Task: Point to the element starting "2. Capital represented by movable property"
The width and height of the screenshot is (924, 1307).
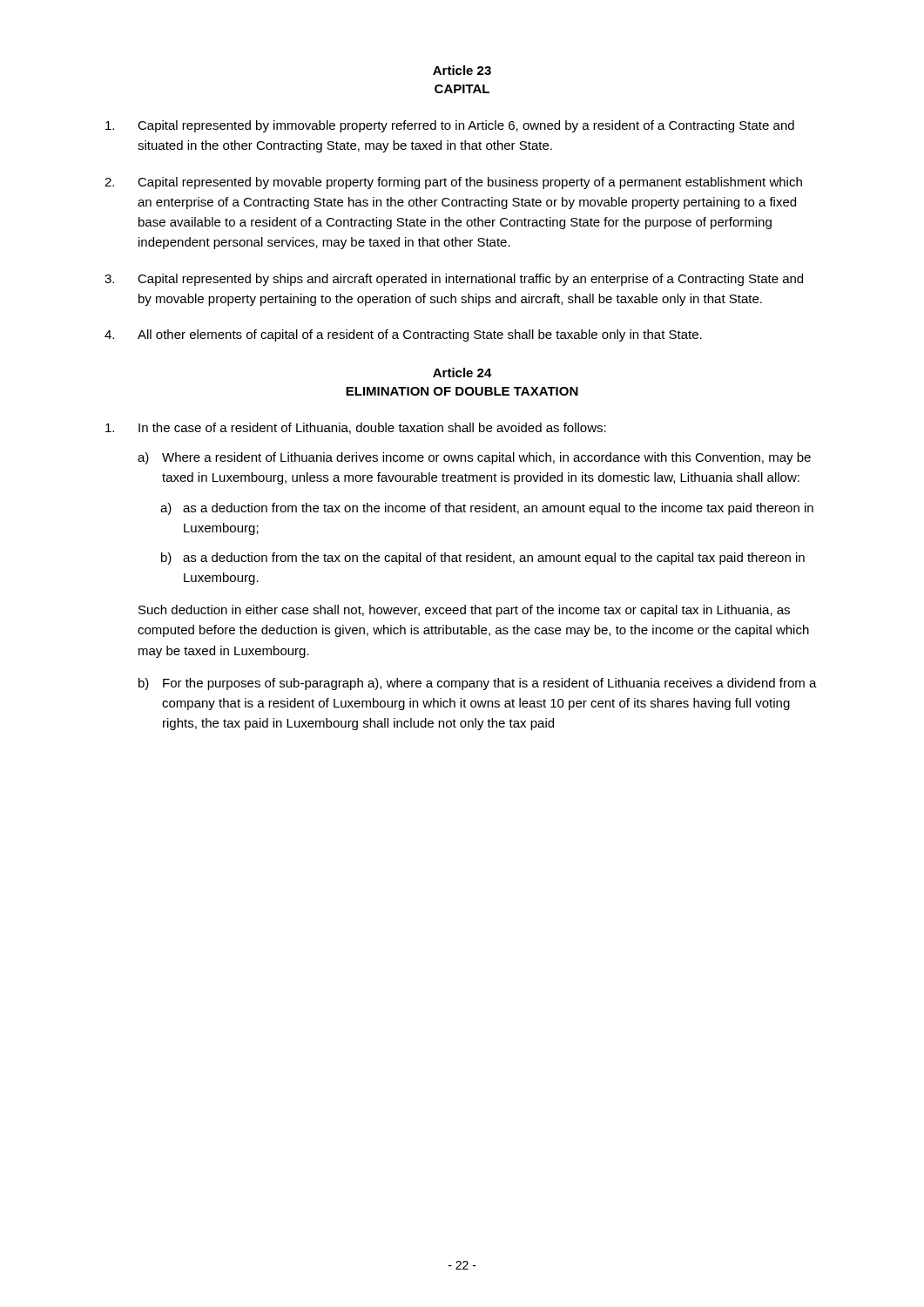Action: (462, 212)
